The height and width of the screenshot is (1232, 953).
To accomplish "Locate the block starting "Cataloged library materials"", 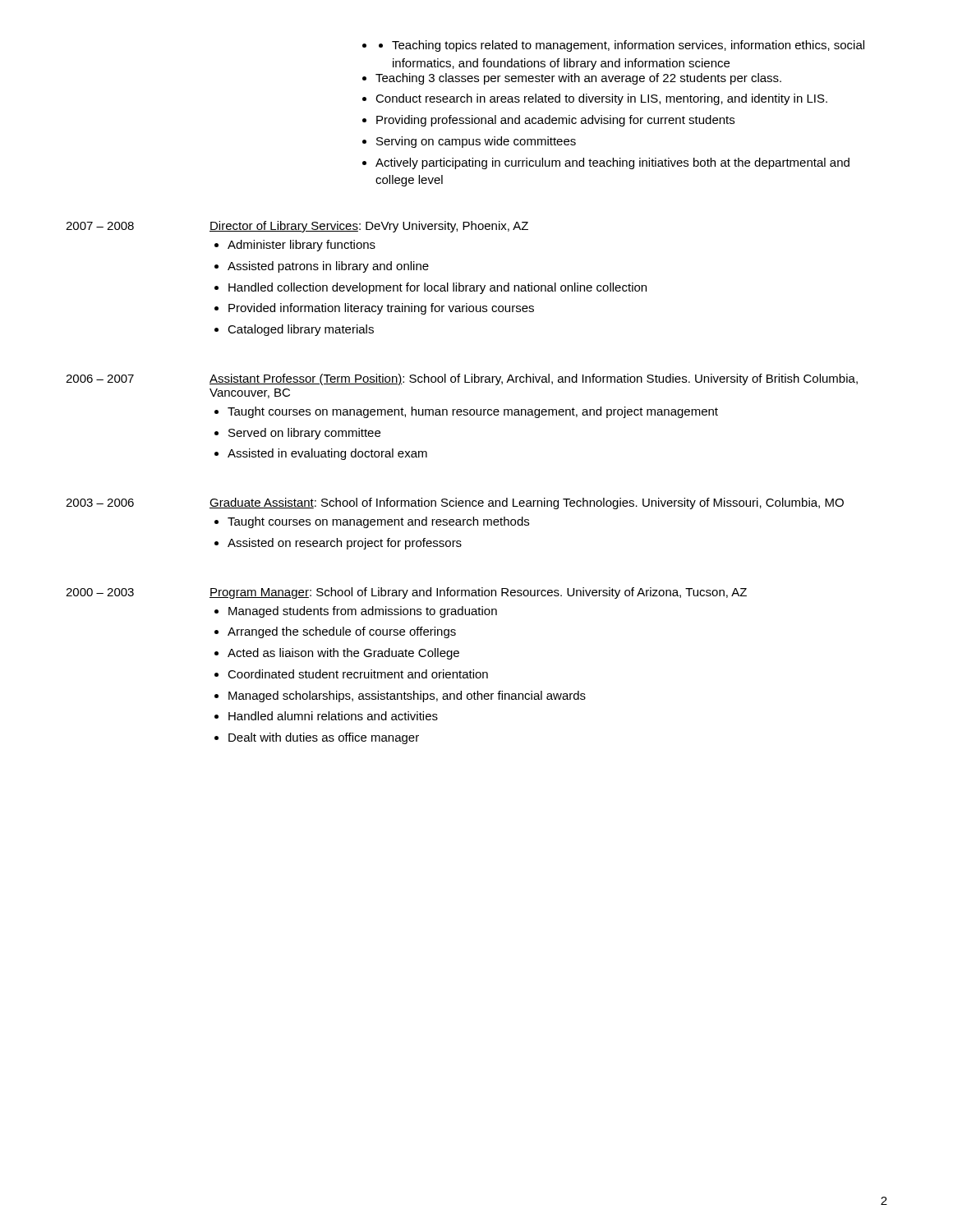I will click(301, 330).
